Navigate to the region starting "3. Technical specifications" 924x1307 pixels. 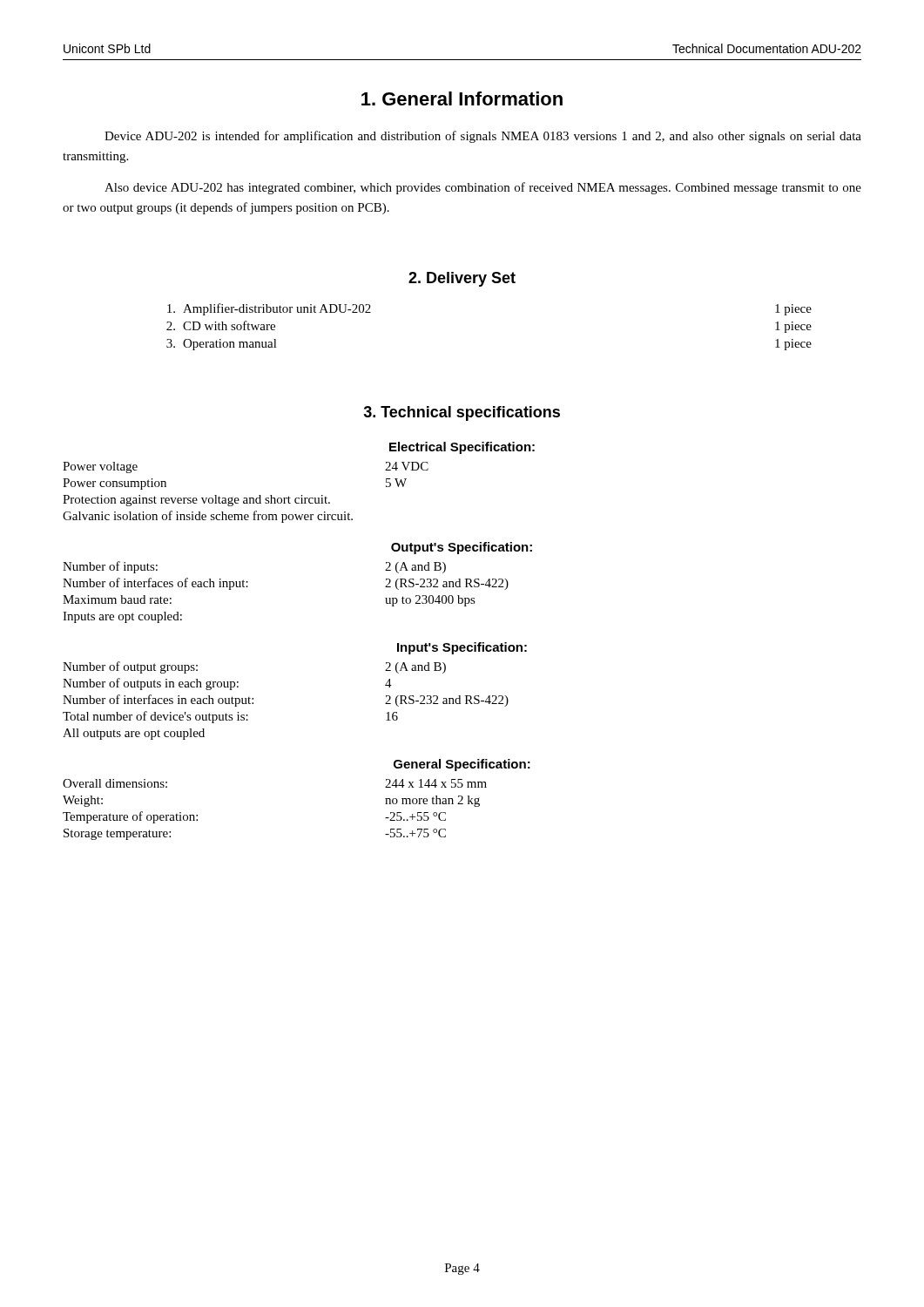[462, 412]
